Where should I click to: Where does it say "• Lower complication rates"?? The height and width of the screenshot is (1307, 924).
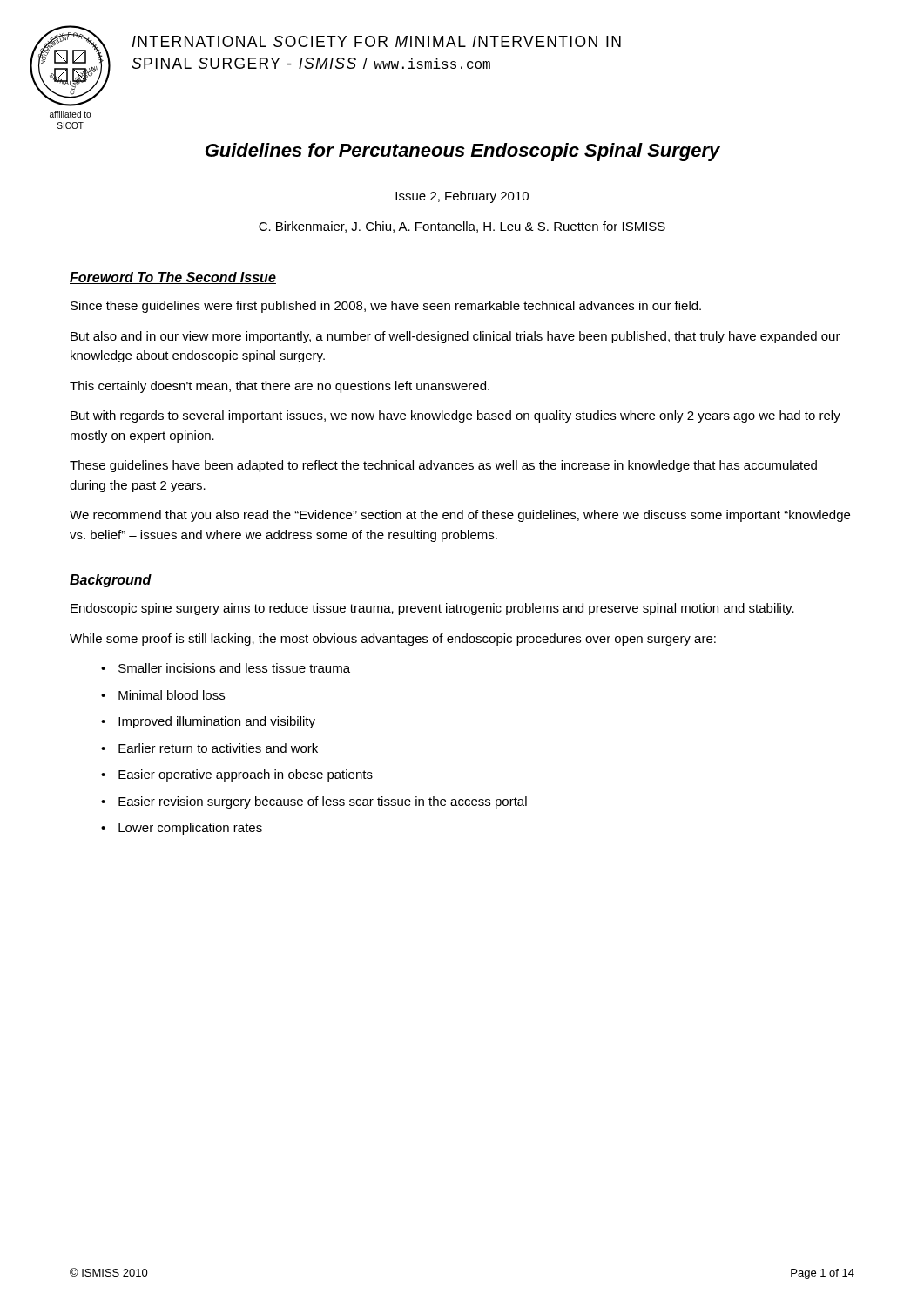tap(182, 828)
